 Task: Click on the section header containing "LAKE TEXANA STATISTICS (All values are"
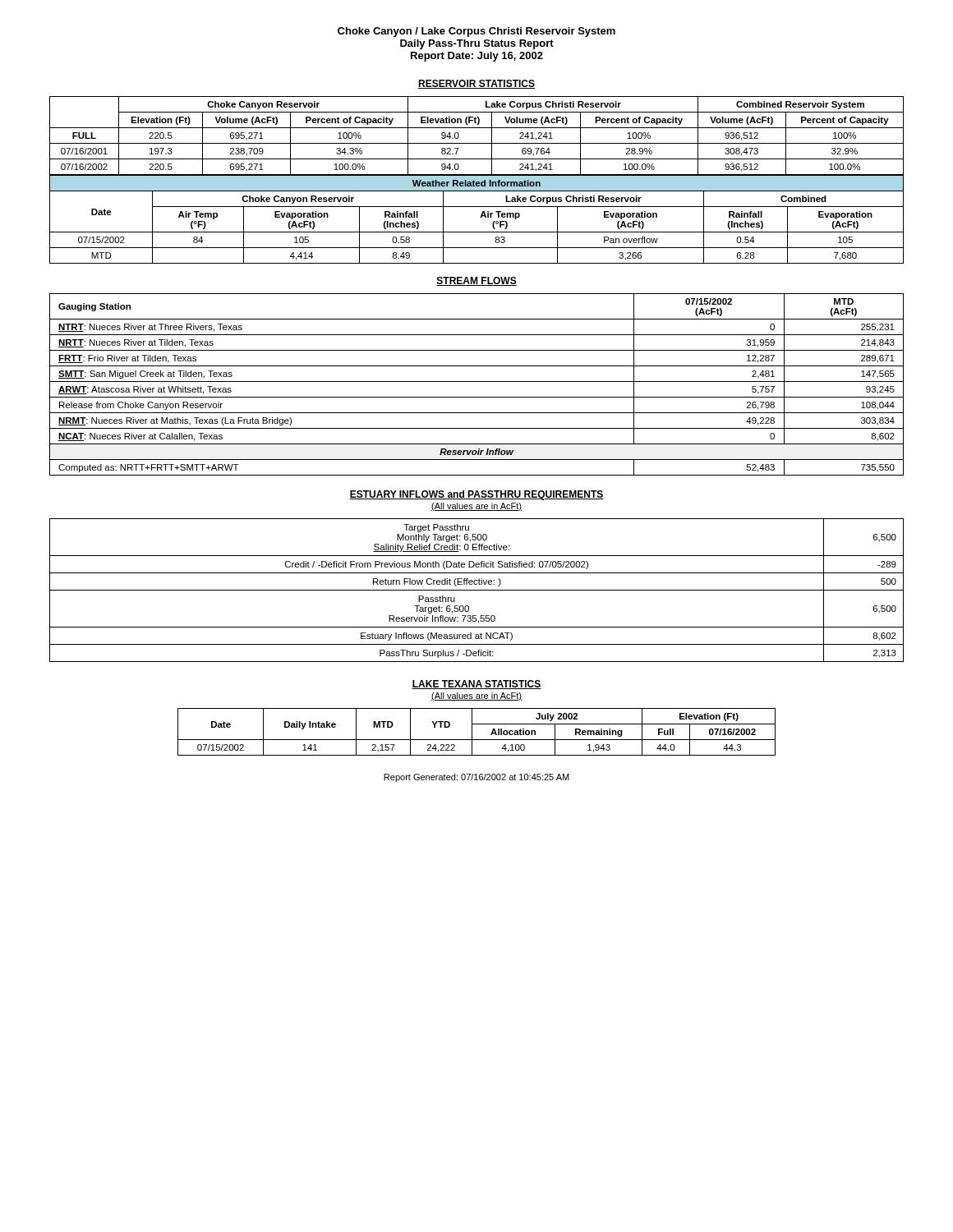pyautogui.click(x=476, y=690)
